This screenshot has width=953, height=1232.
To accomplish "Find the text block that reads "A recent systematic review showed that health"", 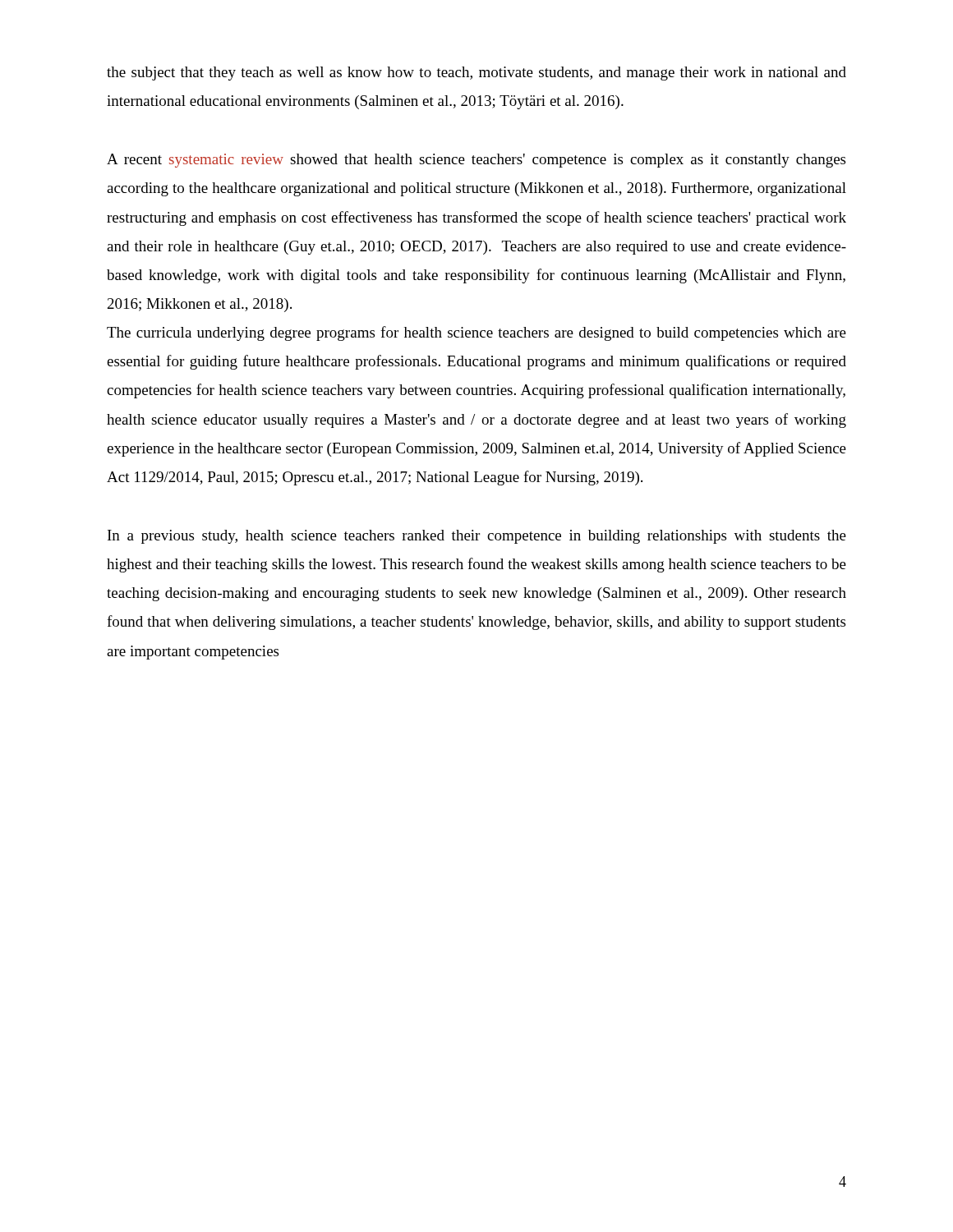I will [x=476, y=161].
